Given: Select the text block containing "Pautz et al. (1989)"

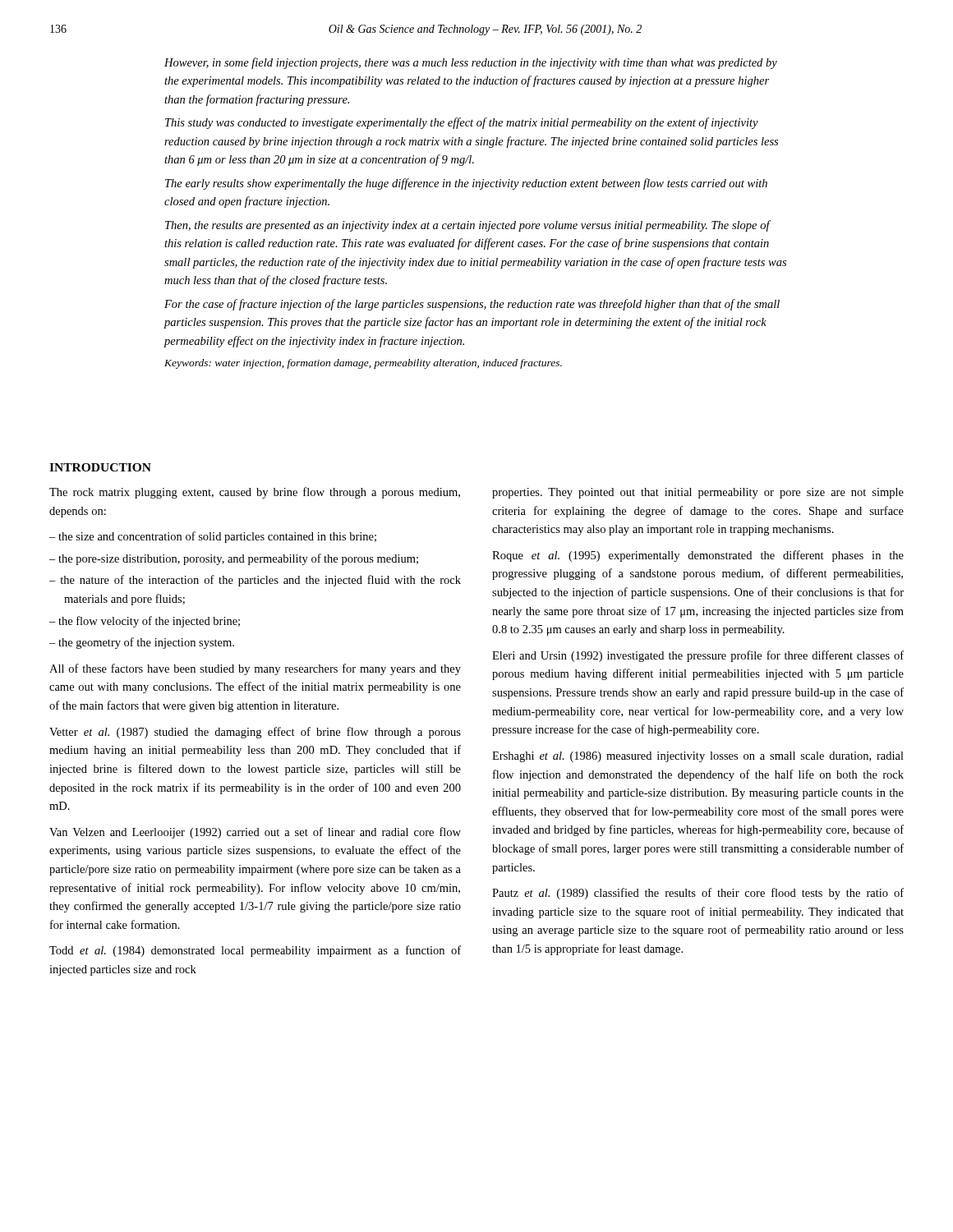Looking at the screenshot, I should [x=698, y=921].
